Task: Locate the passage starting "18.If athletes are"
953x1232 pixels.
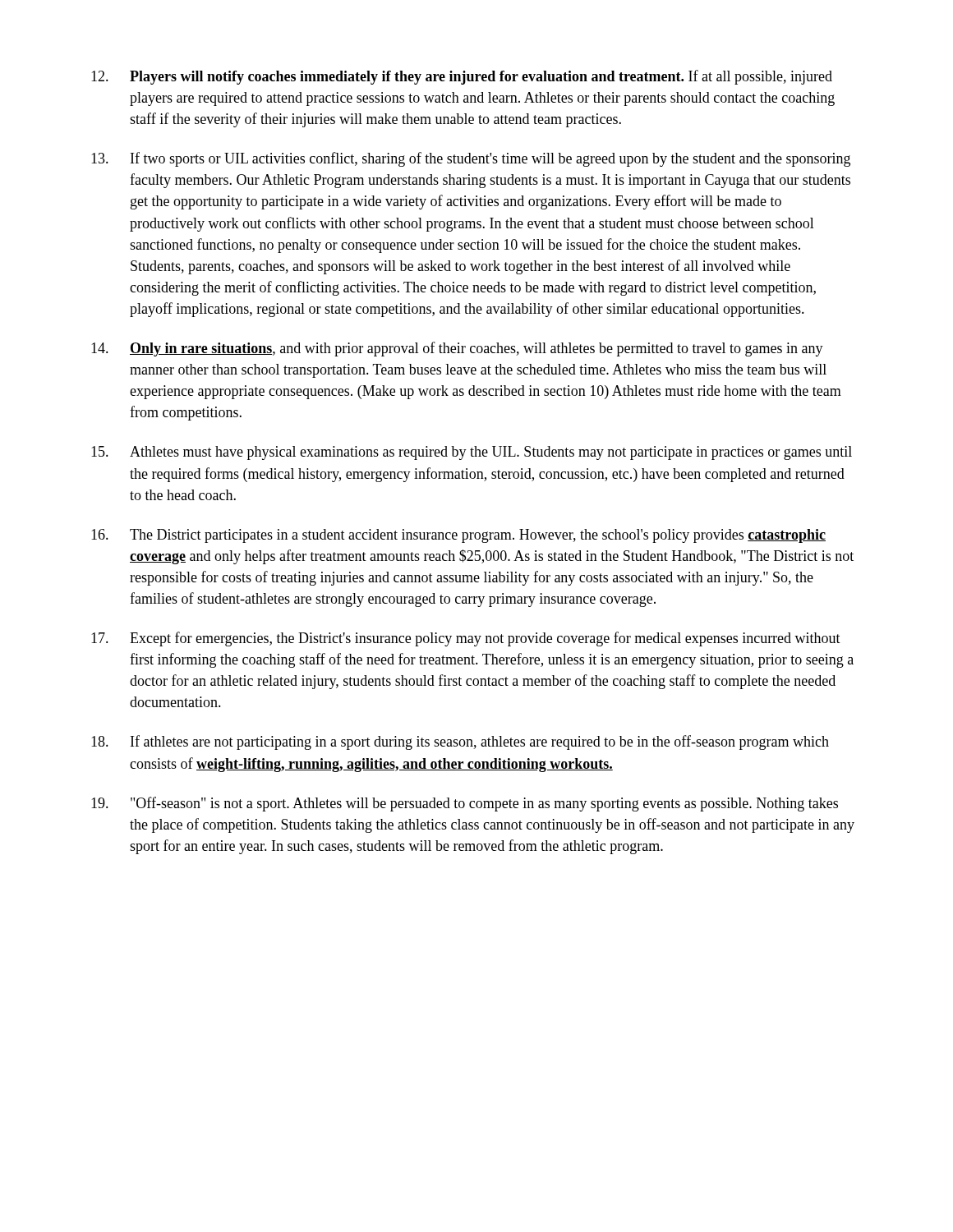Action: click(x=475, y=753)
